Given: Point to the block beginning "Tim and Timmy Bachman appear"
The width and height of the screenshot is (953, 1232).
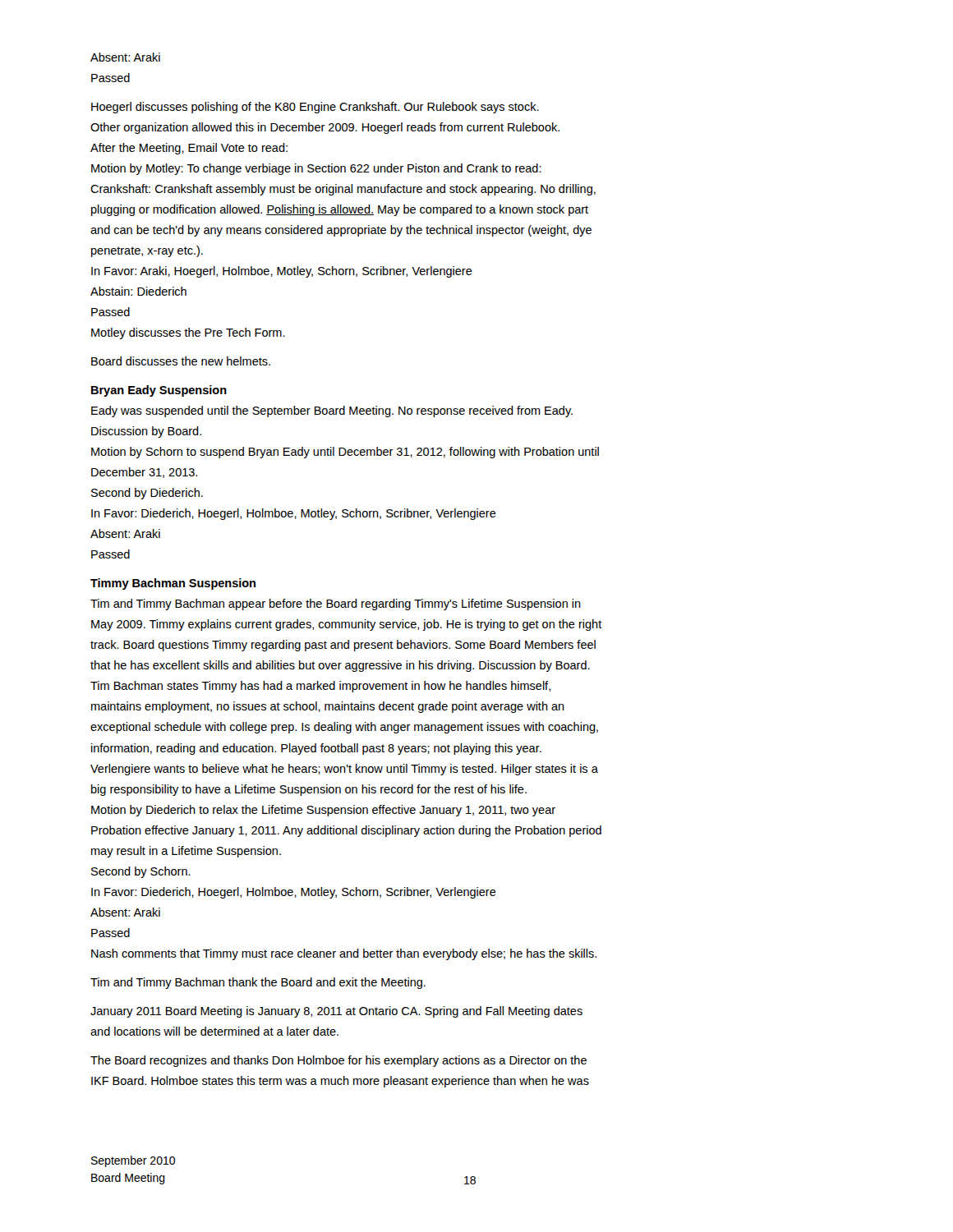Looking at the screenshot, I should [x=476, y=779].
